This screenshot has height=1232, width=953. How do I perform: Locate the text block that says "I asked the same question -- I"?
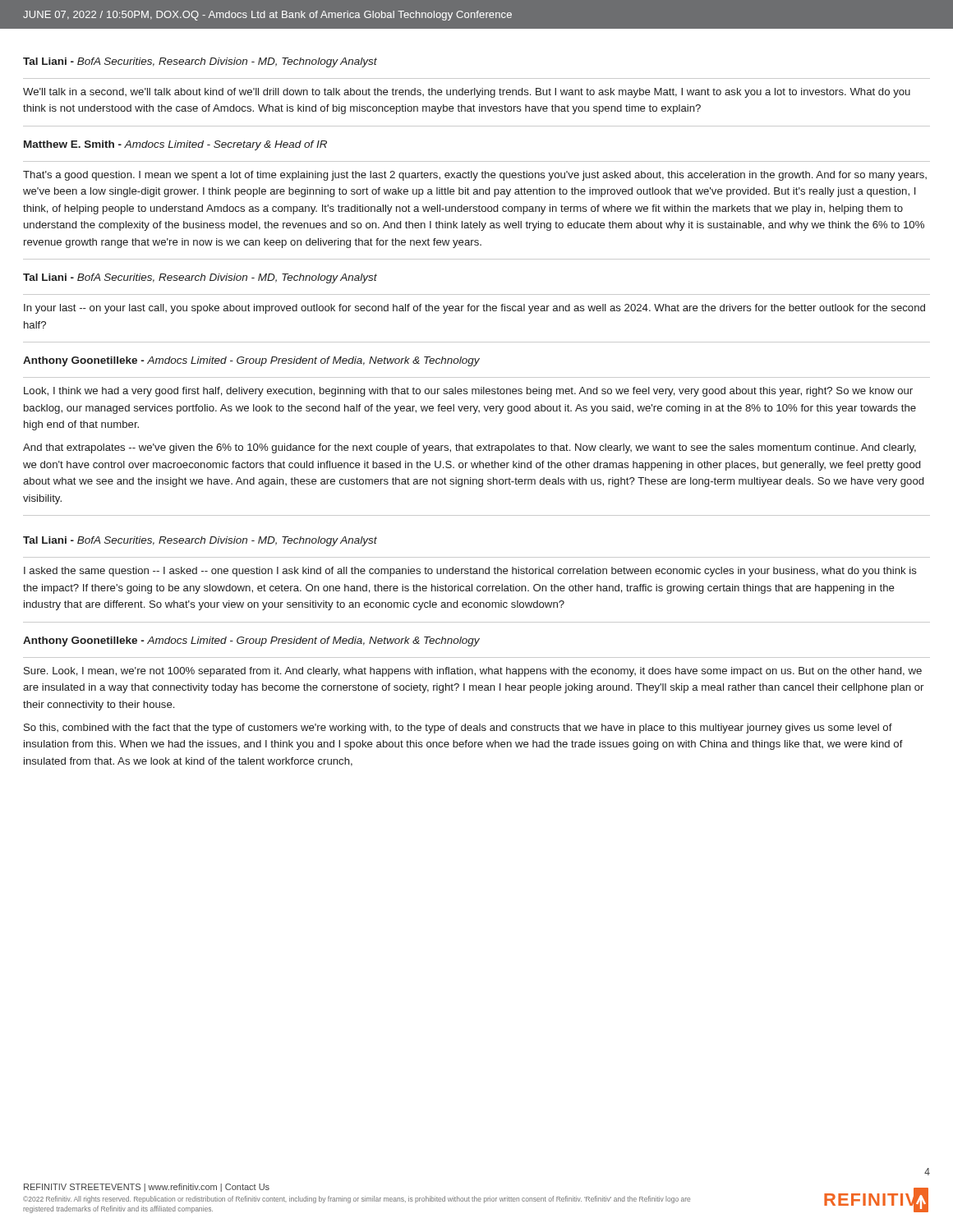pyautogui.click(x=470, y=587)
